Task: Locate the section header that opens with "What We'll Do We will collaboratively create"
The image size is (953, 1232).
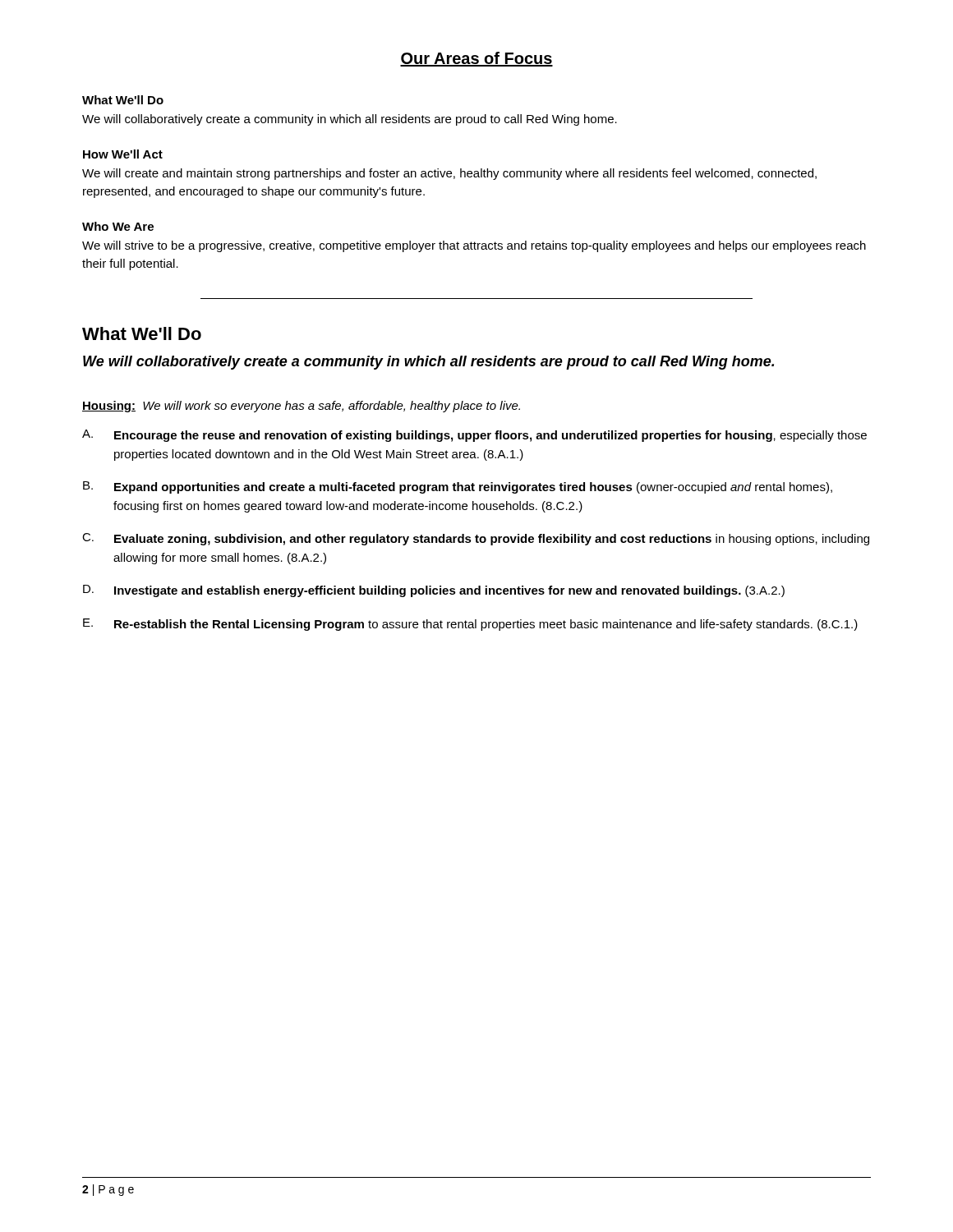Action: 476,347
